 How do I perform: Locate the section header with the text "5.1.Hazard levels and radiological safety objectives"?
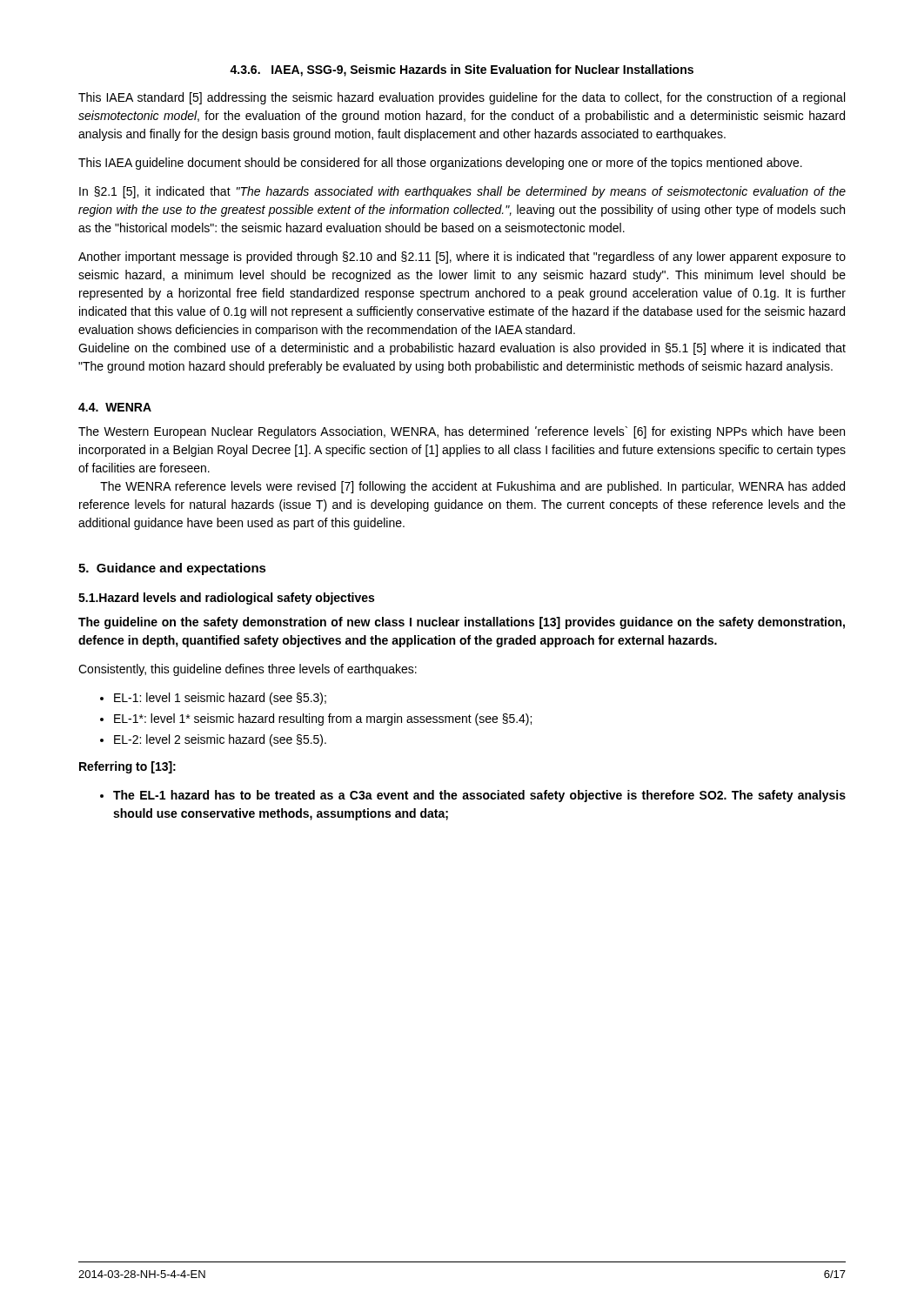click(x=227, y=598)
